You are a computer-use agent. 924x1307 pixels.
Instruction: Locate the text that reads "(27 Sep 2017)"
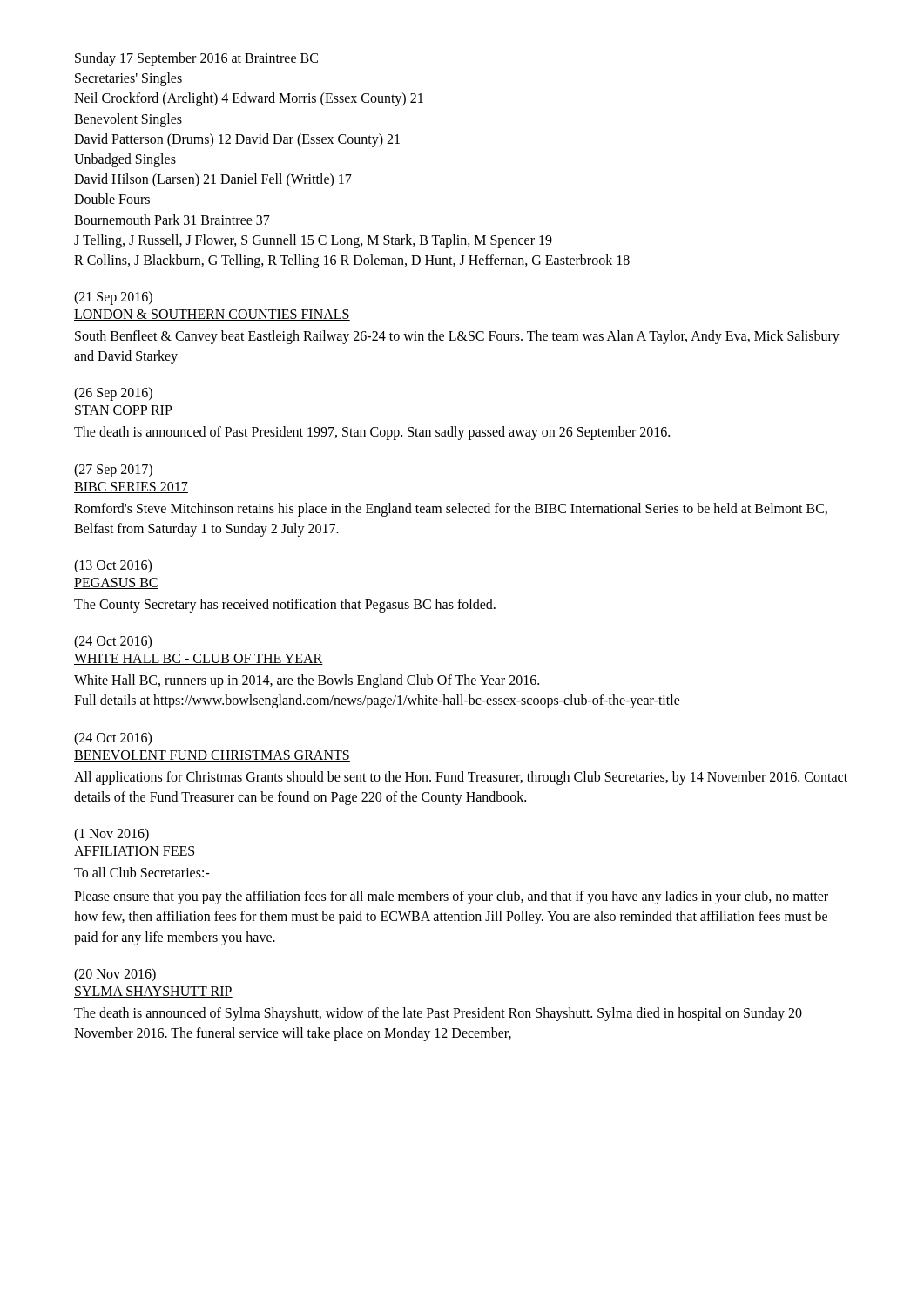[113, 471]
